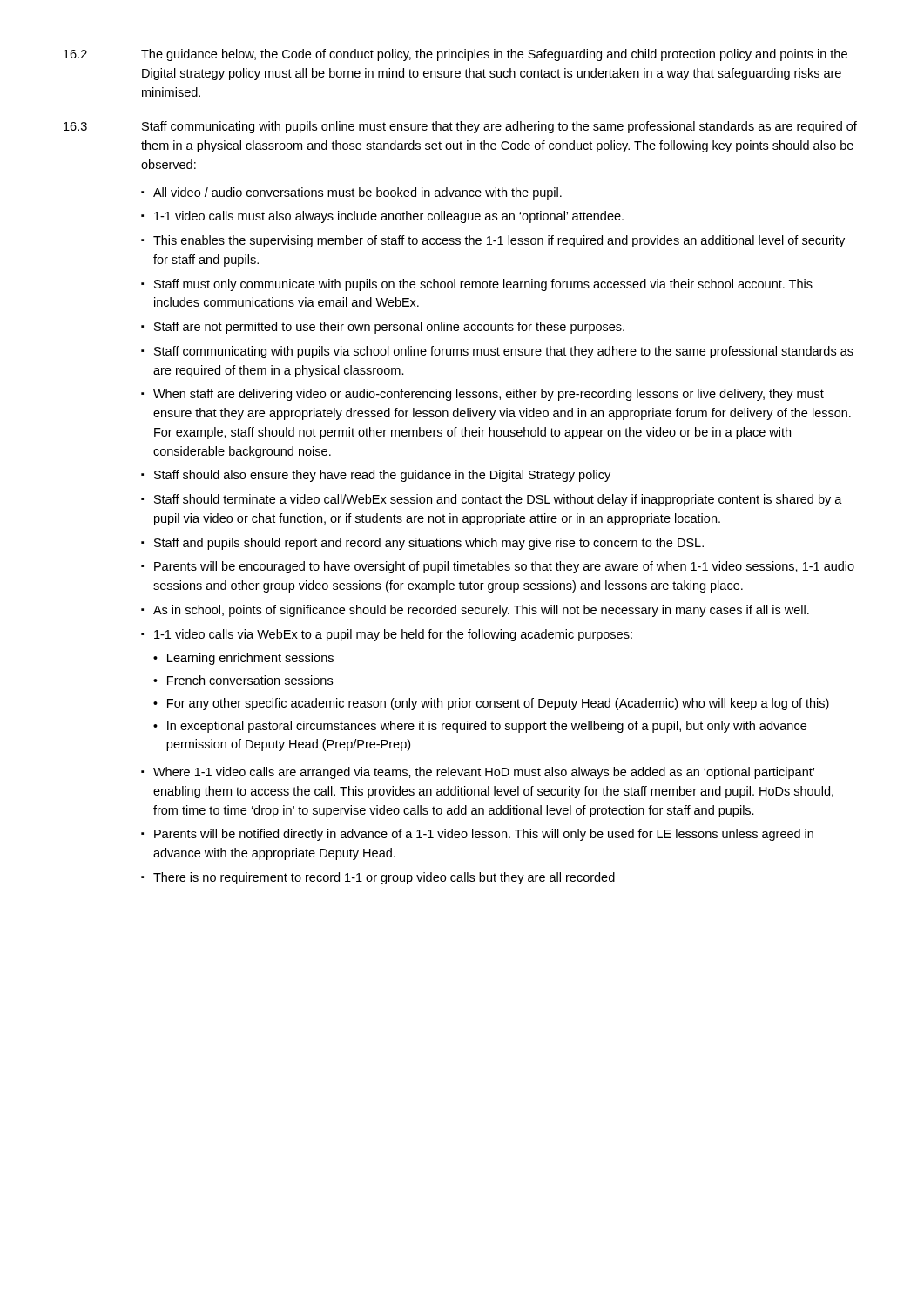Click on the list item containing "There is no requirement to"
This screenshot has width=924, height=1307.
click(507, 878)
